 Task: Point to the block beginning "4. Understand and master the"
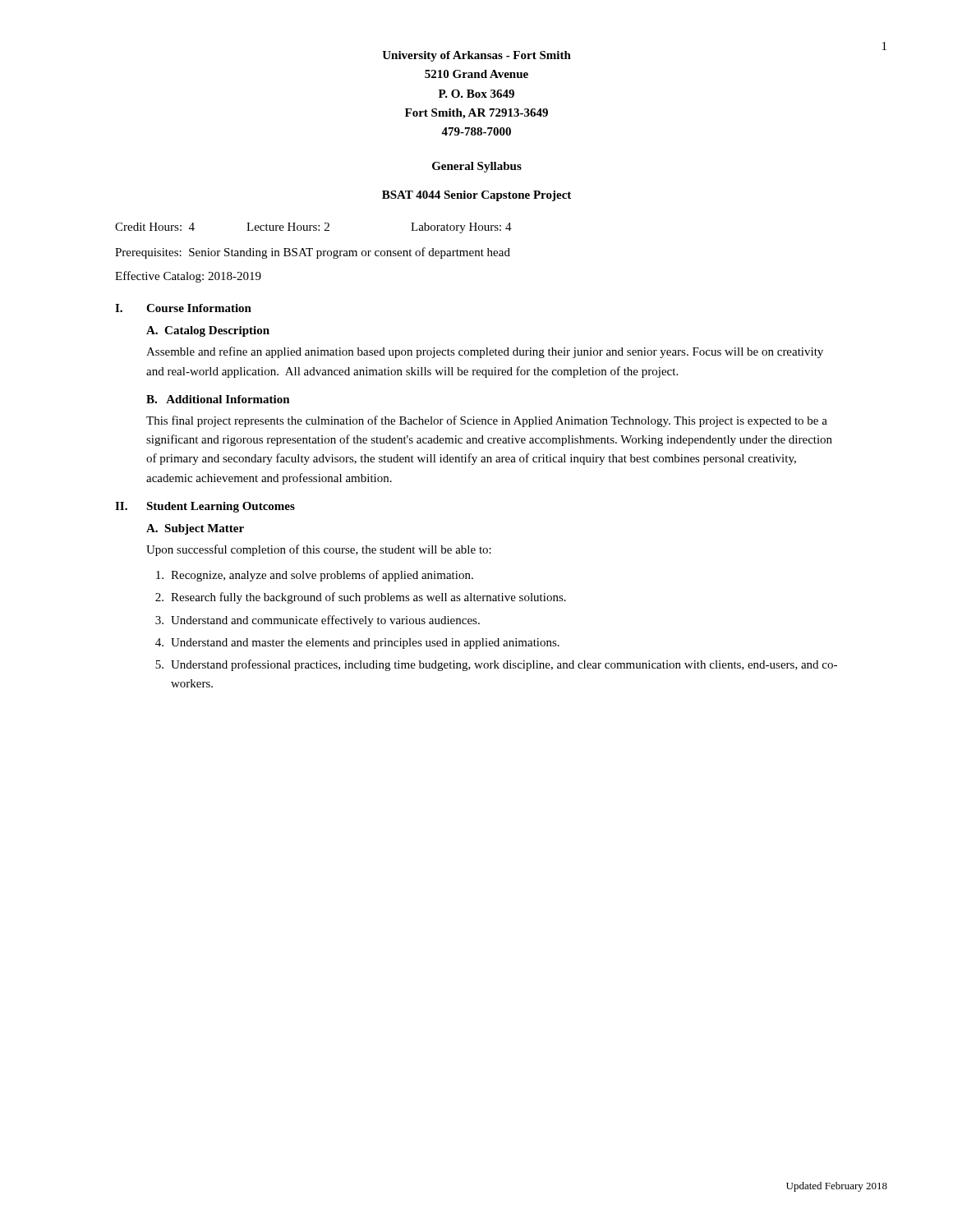(492, 643)
